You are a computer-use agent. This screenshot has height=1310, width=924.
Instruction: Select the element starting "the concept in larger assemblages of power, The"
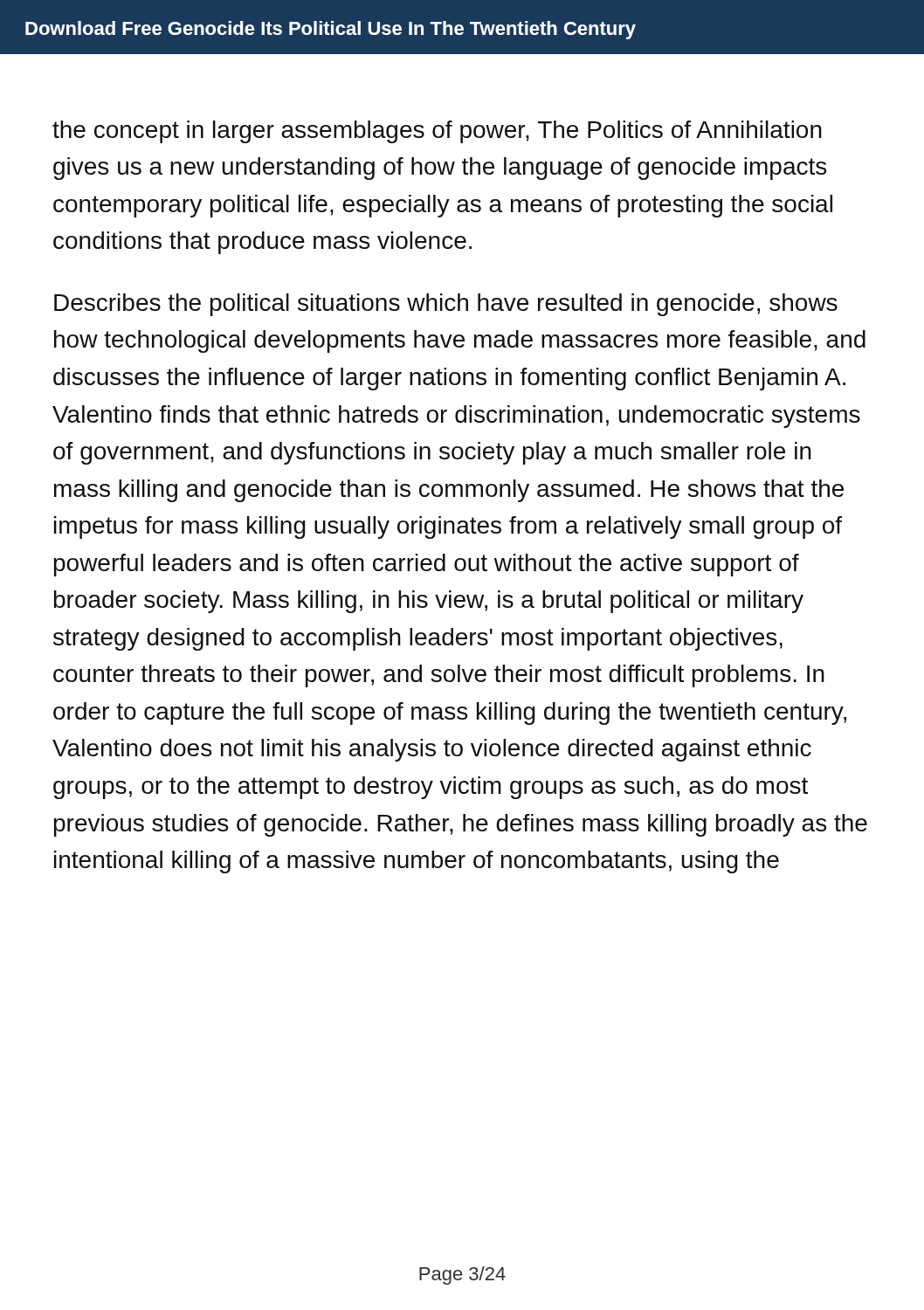coord(462,186)
